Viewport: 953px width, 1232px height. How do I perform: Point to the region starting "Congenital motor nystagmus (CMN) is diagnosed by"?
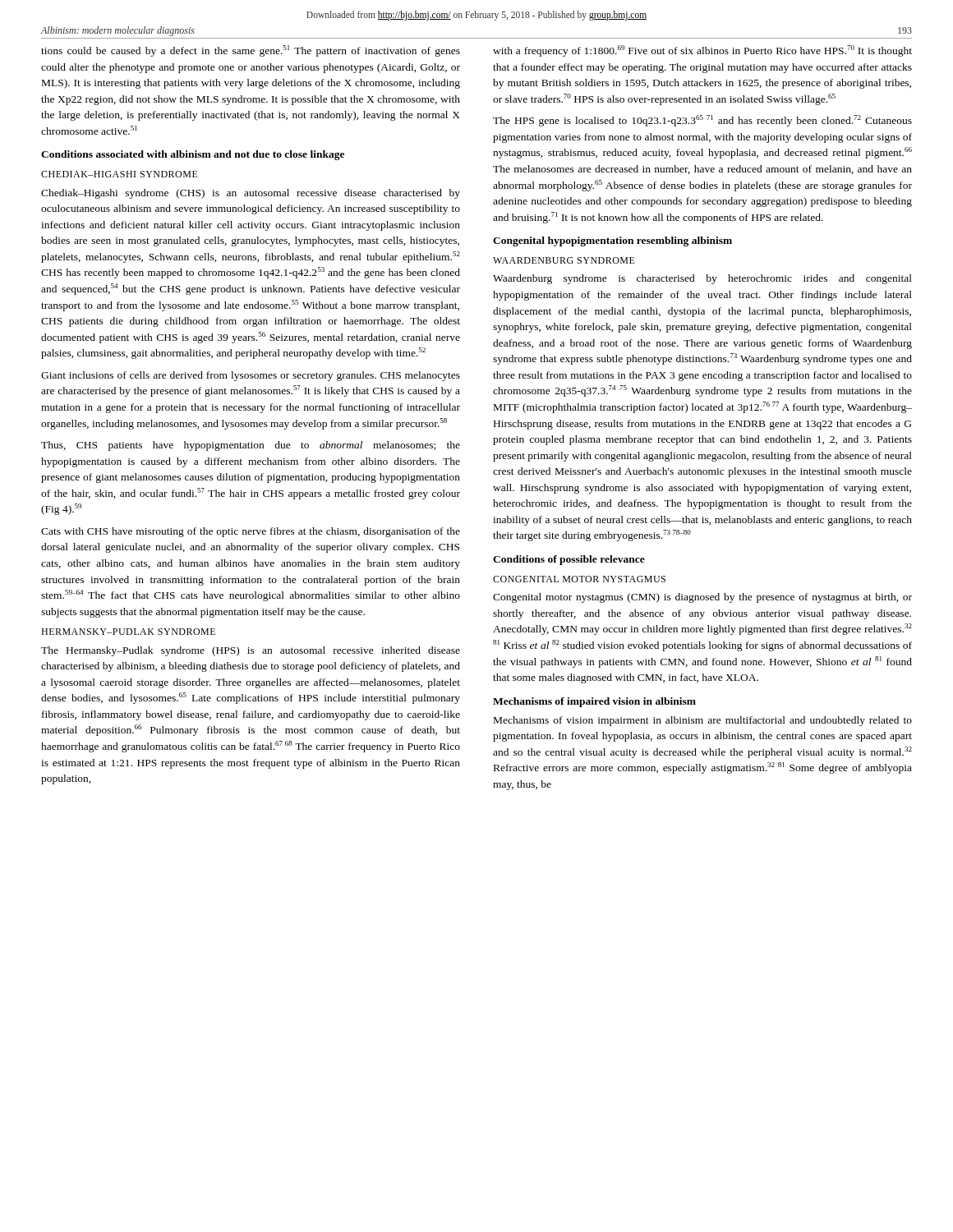[x=702, y=637]
